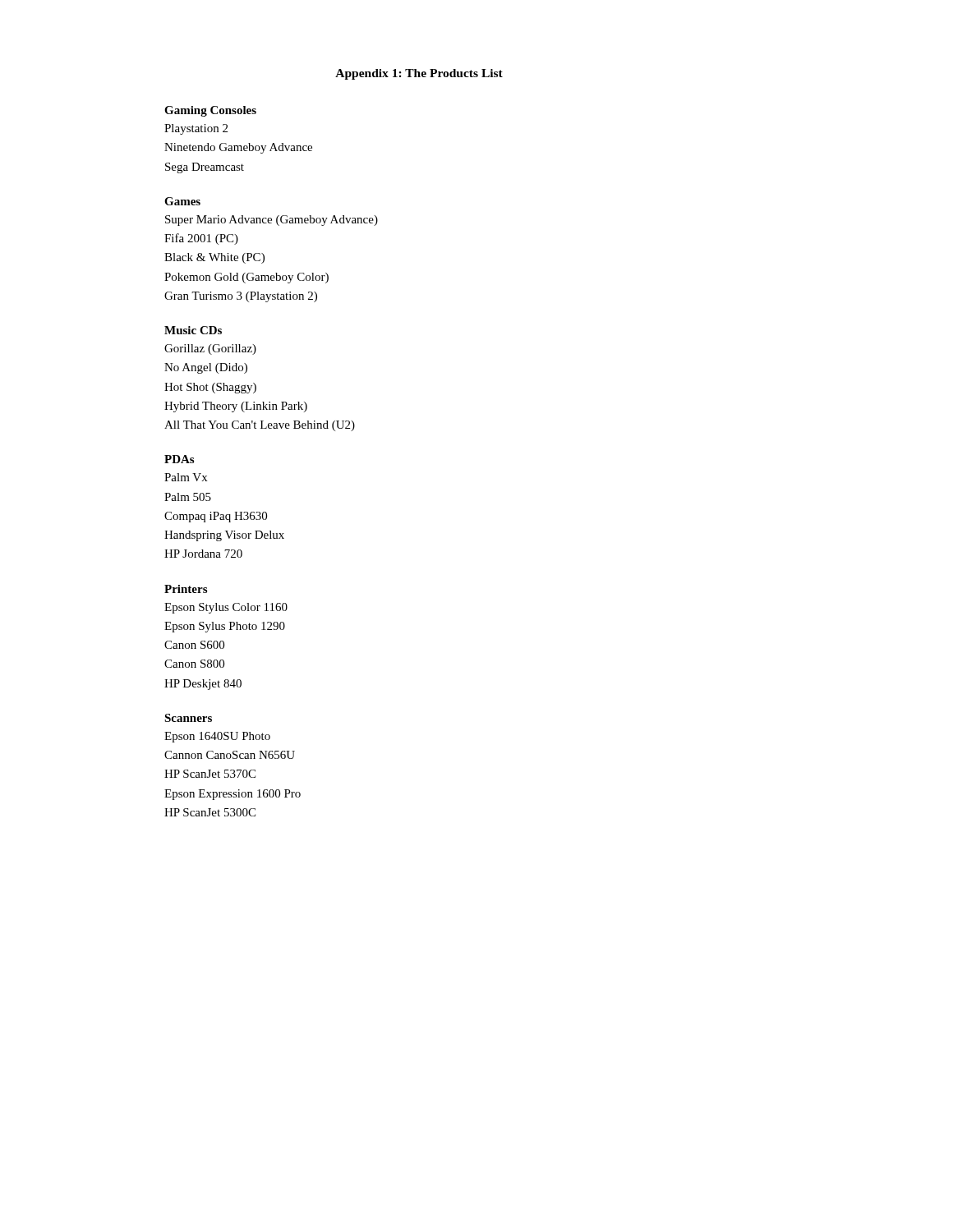Select the block starting "Super Mario Advance (Gameboy Advance)"
The image size is (953, 1232).
(x=271, y=219)
